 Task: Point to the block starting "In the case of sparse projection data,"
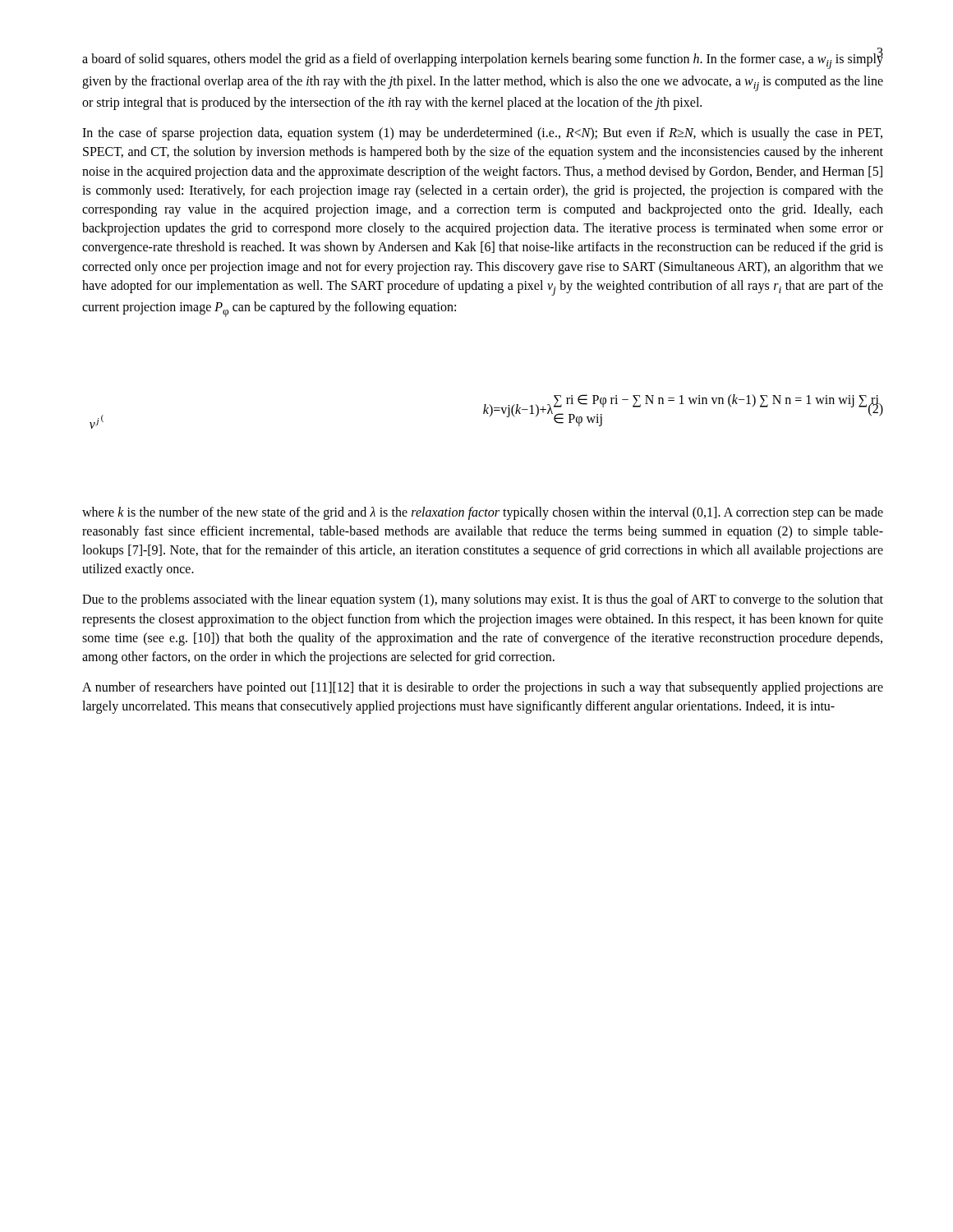pos(483,222)
